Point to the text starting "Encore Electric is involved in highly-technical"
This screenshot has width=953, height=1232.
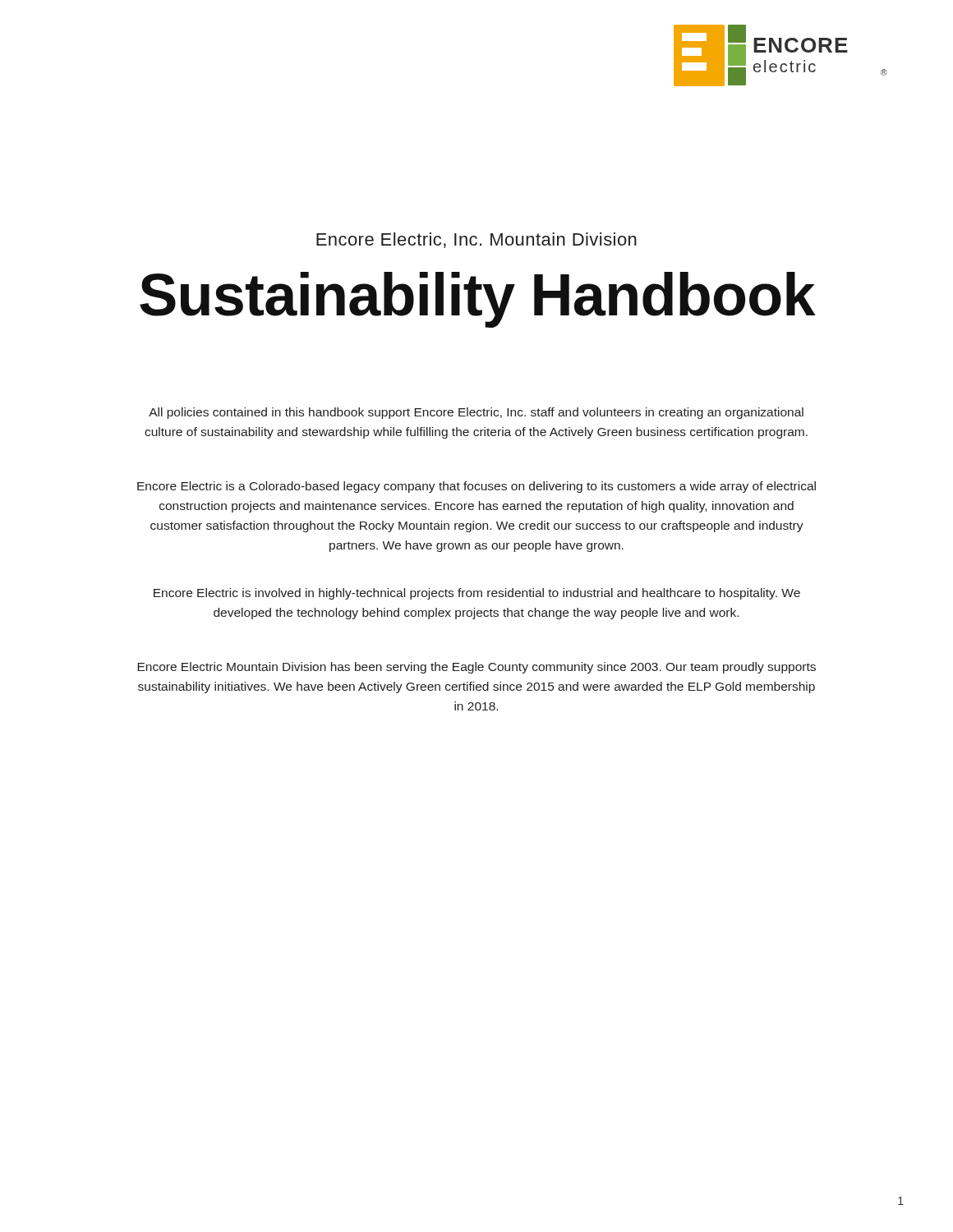point(476,602)
